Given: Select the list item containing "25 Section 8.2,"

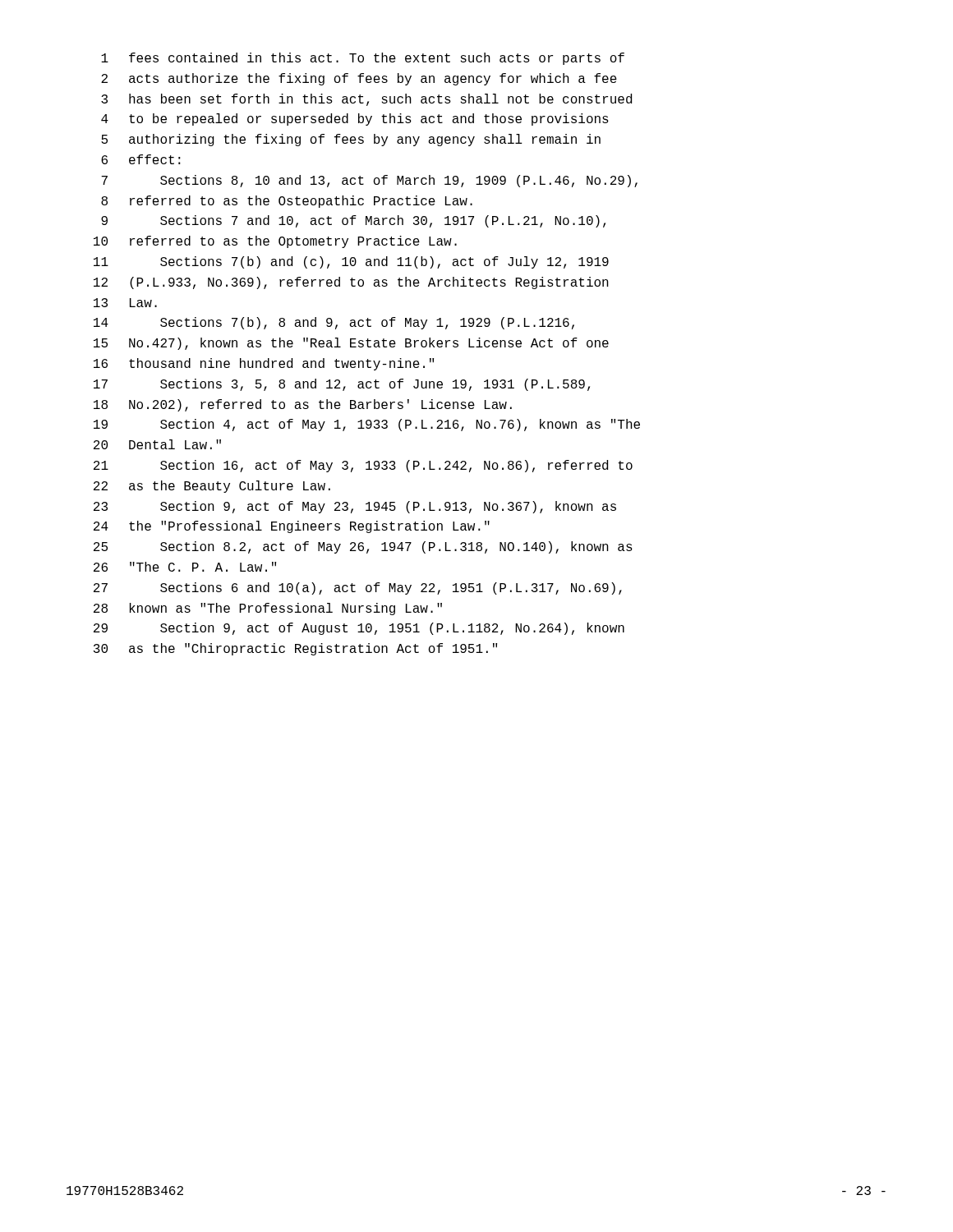Looking at the screenshot, I should pos(476,548).
